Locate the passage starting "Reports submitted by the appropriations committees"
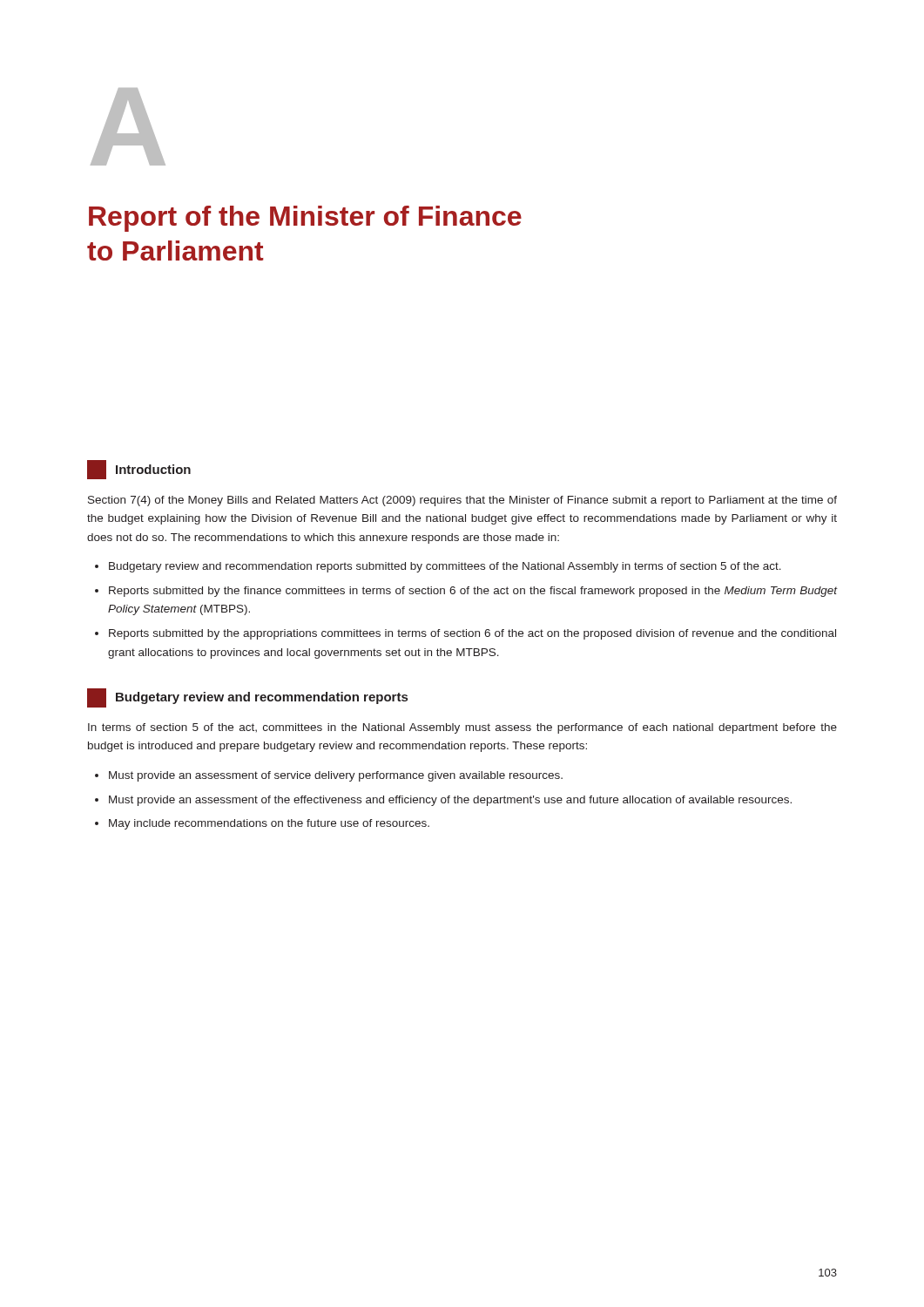The width and height of the screenshot is (924, 1307). coord(472,643)
